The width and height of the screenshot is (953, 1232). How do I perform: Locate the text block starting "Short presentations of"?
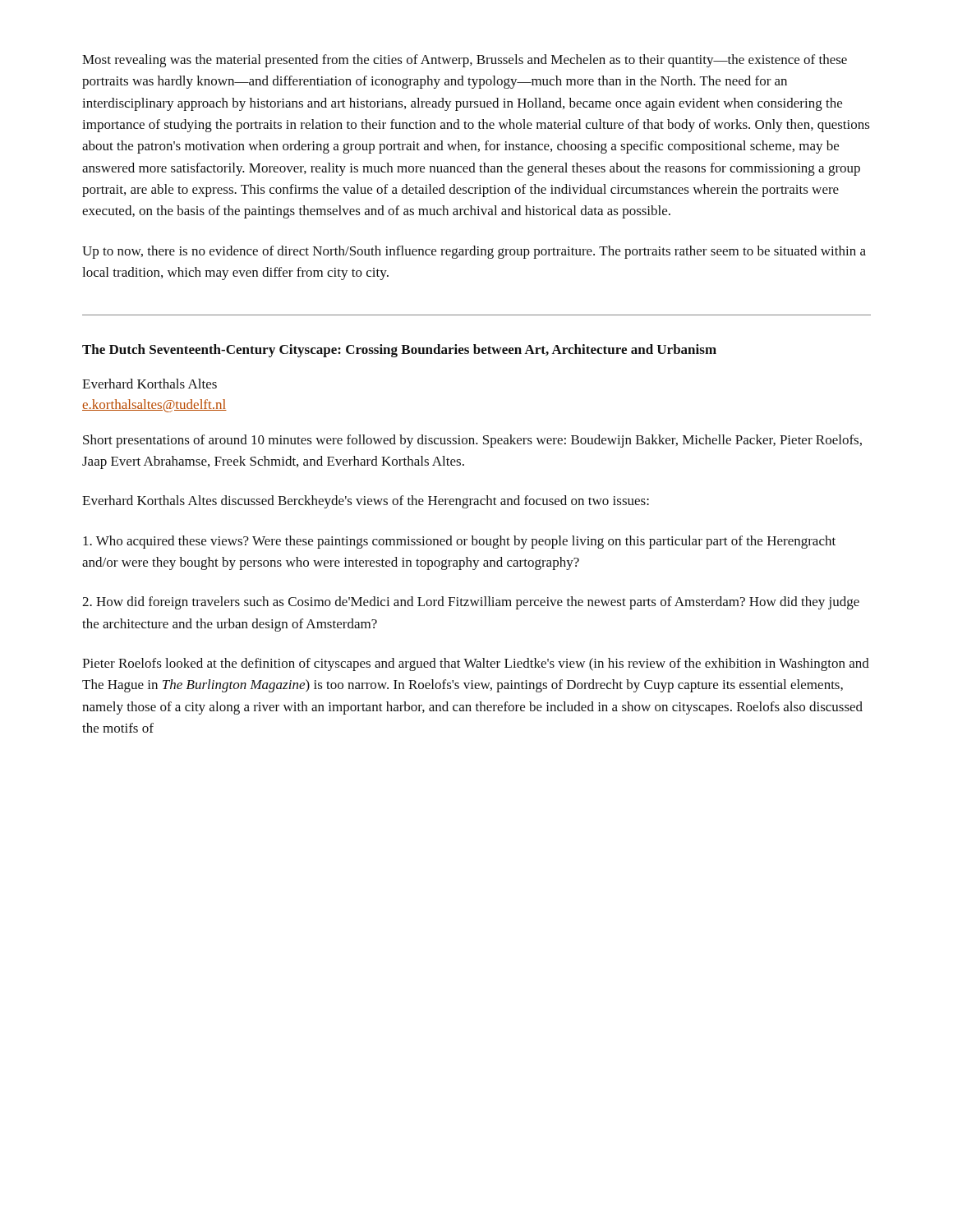[472, 450]
